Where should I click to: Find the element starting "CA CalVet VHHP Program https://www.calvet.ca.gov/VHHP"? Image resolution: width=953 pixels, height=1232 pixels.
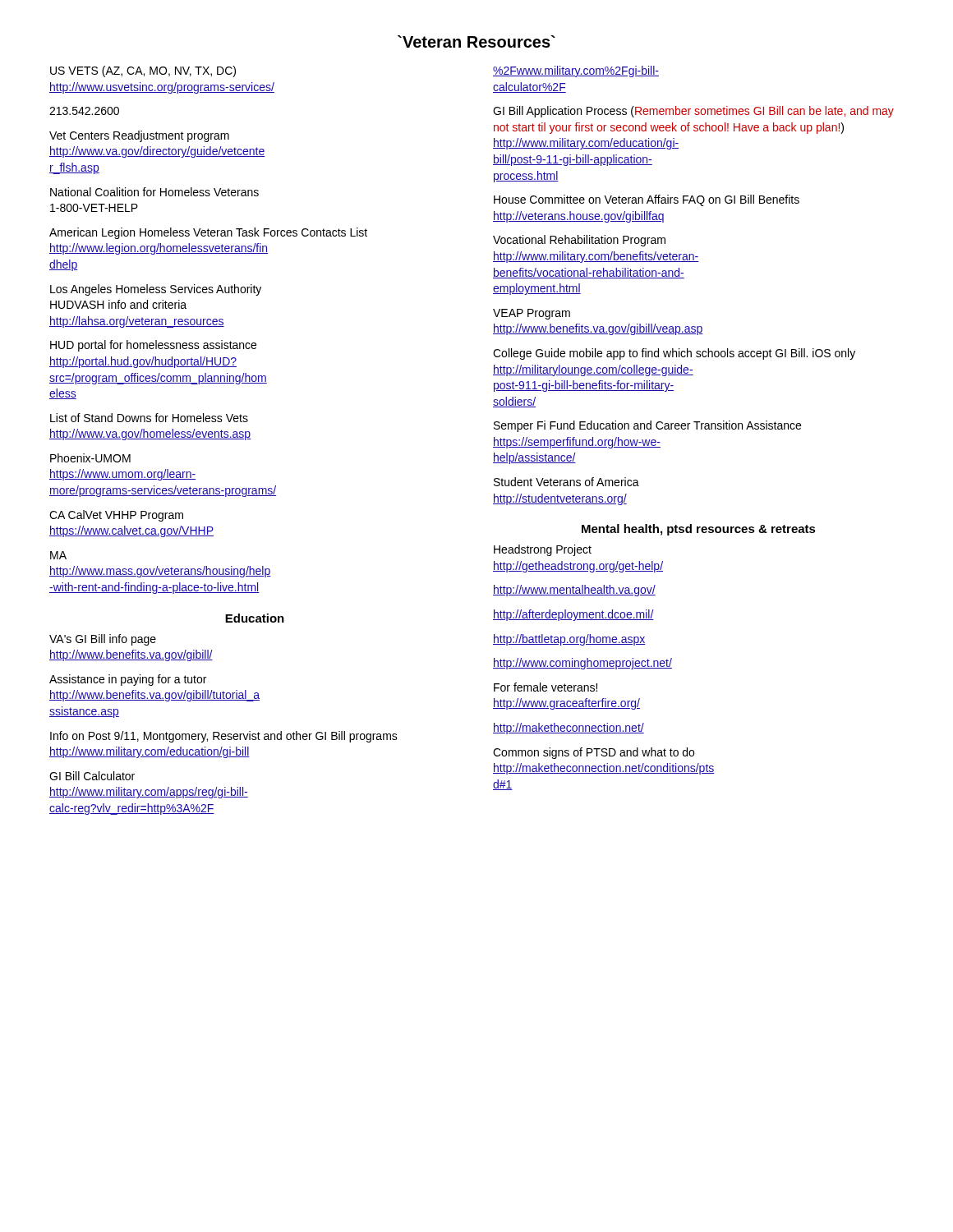pyautogui.click(x=131, y=523)
